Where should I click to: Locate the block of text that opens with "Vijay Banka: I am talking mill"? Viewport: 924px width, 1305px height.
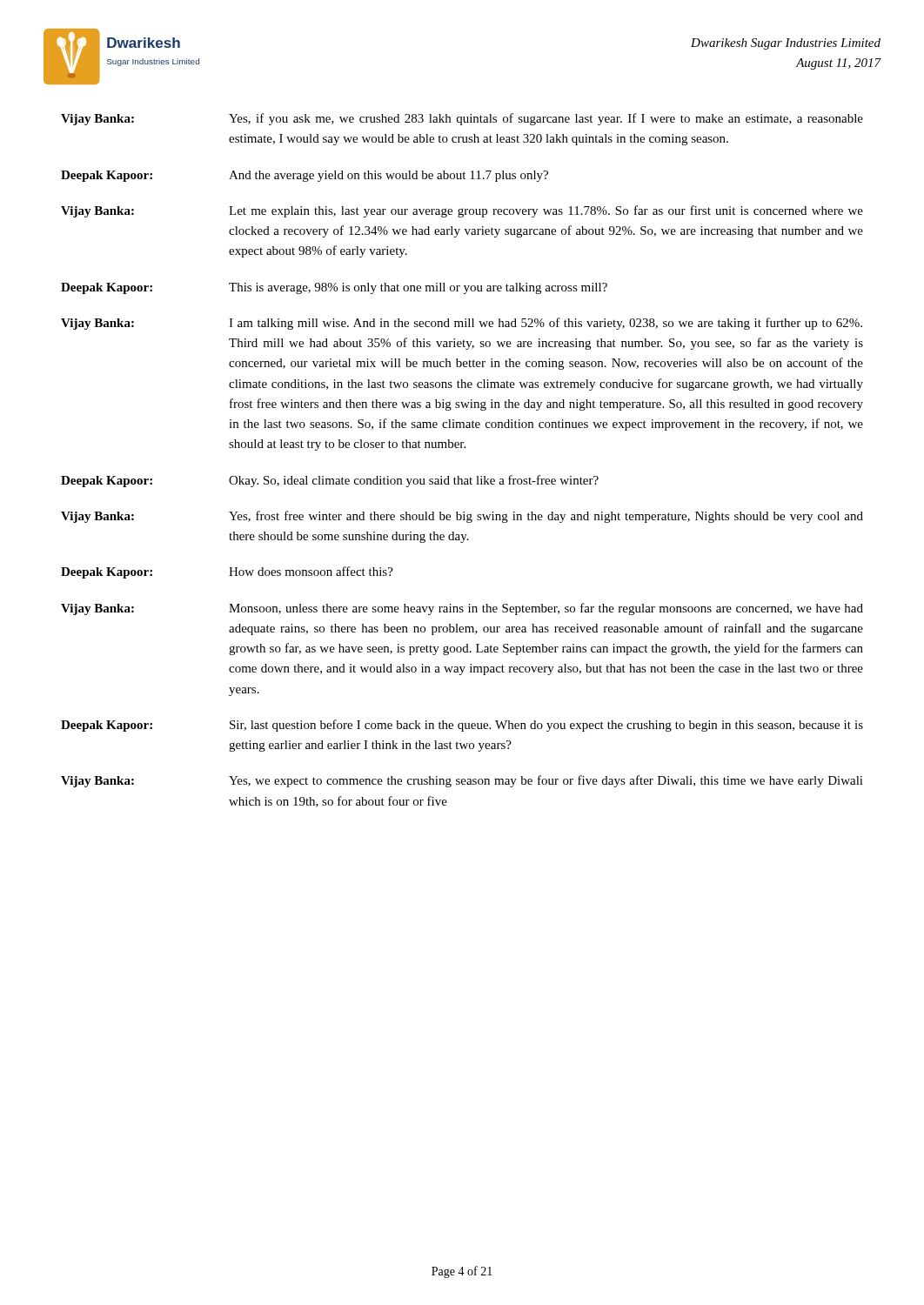pos(462,384)
